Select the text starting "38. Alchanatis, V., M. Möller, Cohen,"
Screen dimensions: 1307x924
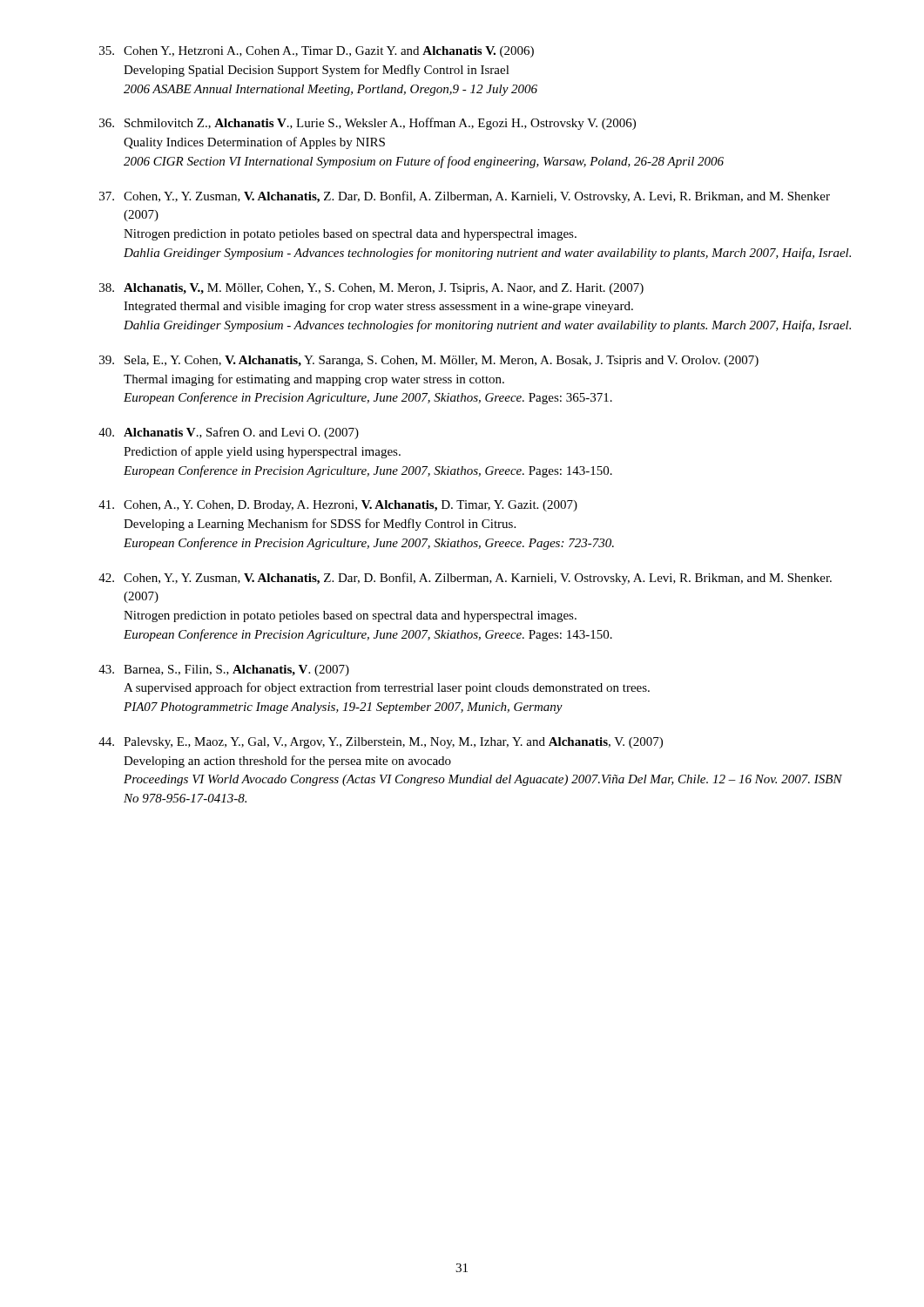[462, 307]
